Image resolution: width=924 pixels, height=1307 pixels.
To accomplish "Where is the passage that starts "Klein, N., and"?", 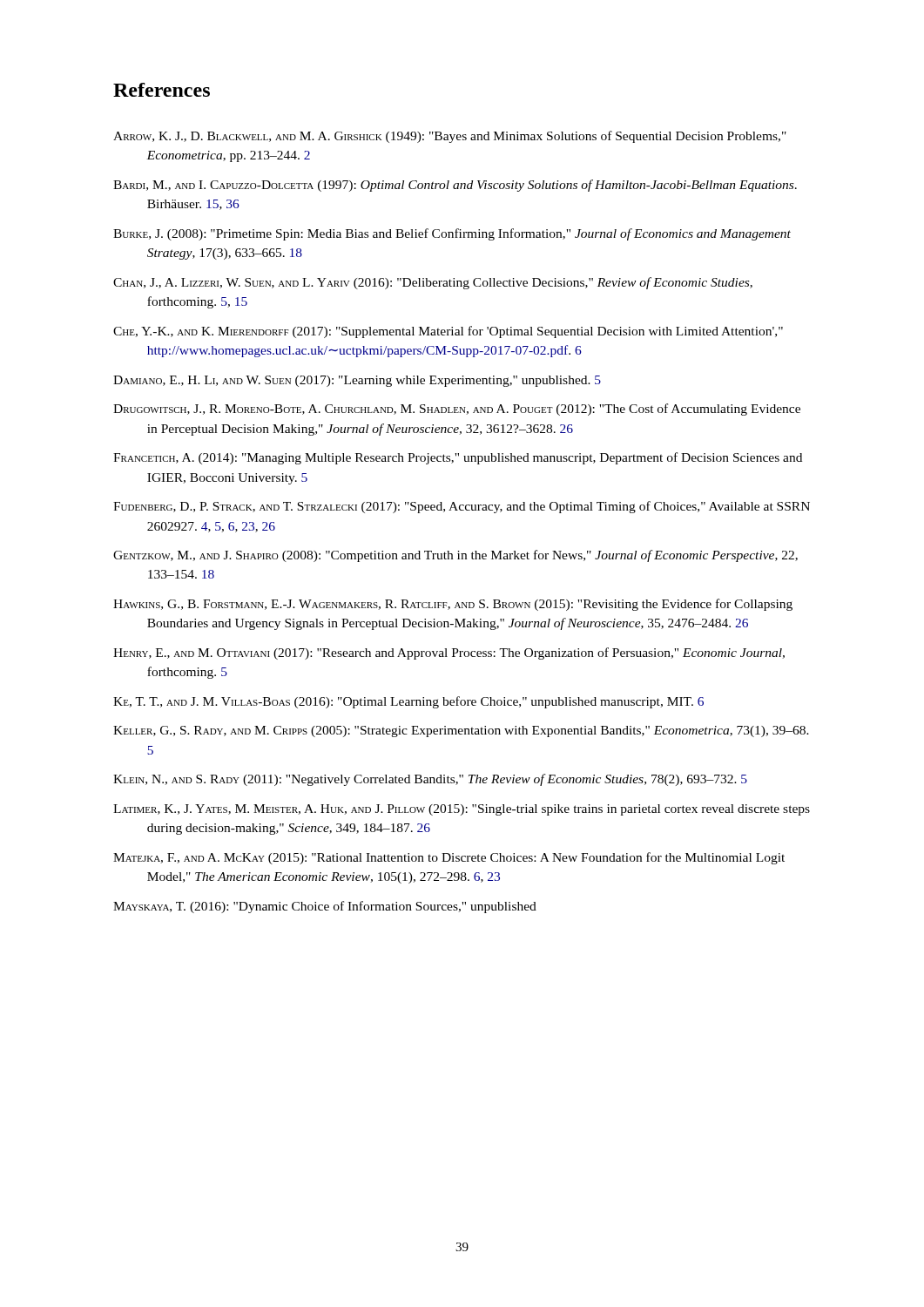I will 430,779.
